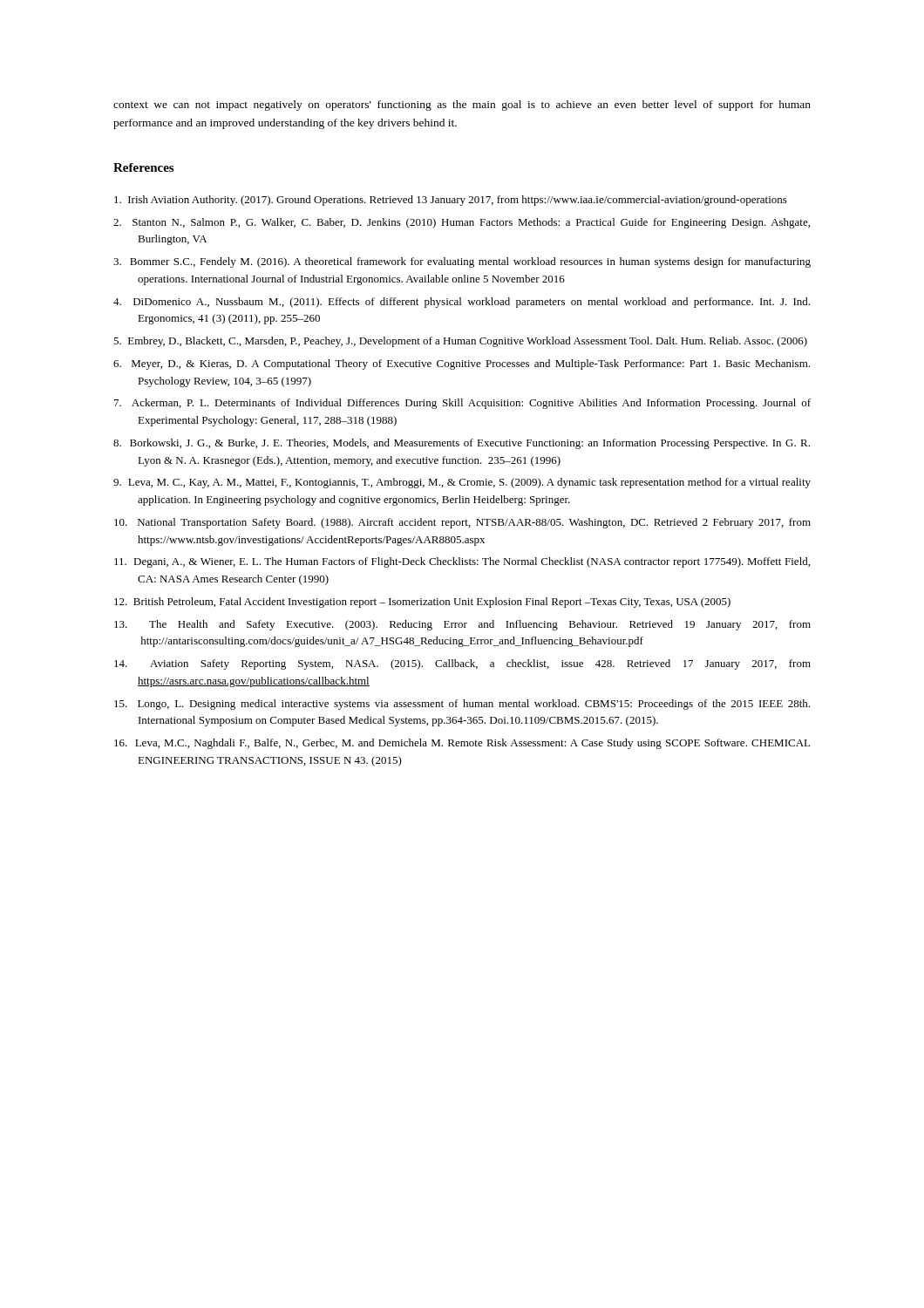
Task: Select the text block that says "context we can not impact negatively on operators'"
Action: tap(462, 113)
